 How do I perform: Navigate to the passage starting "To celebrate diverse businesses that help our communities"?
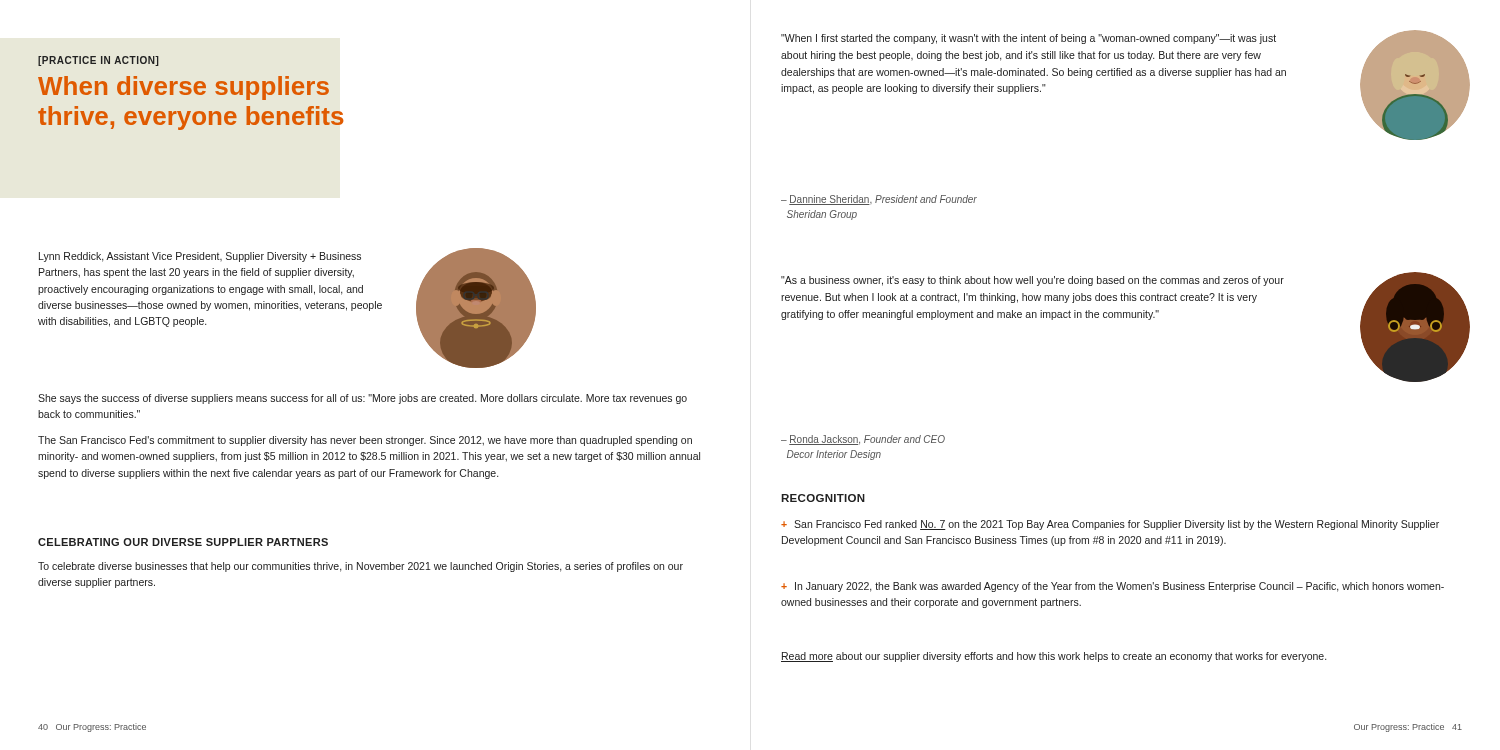point(360,574)
